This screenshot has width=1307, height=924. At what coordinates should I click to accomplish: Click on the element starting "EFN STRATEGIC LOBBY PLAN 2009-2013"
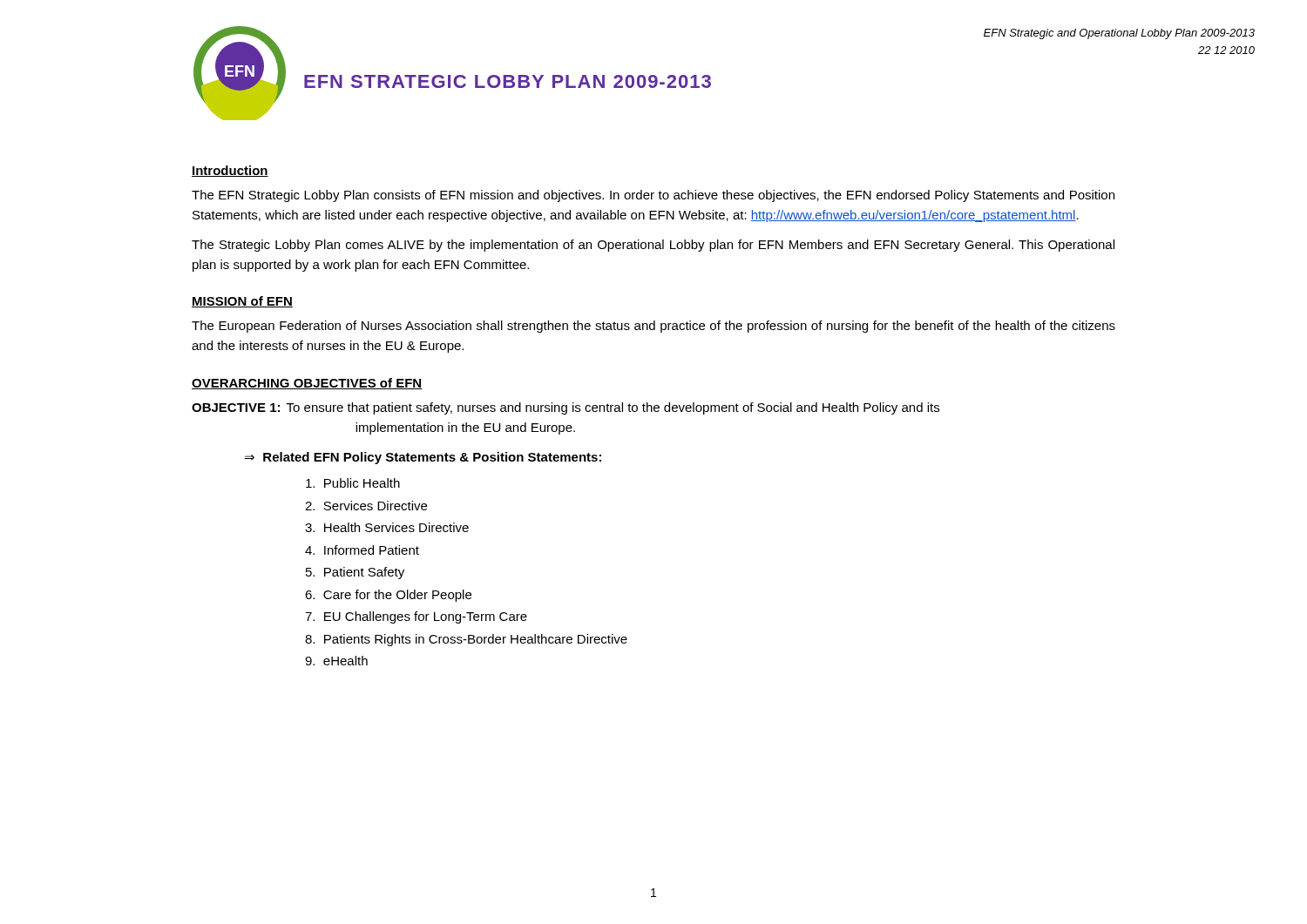(x=508, y=81)
